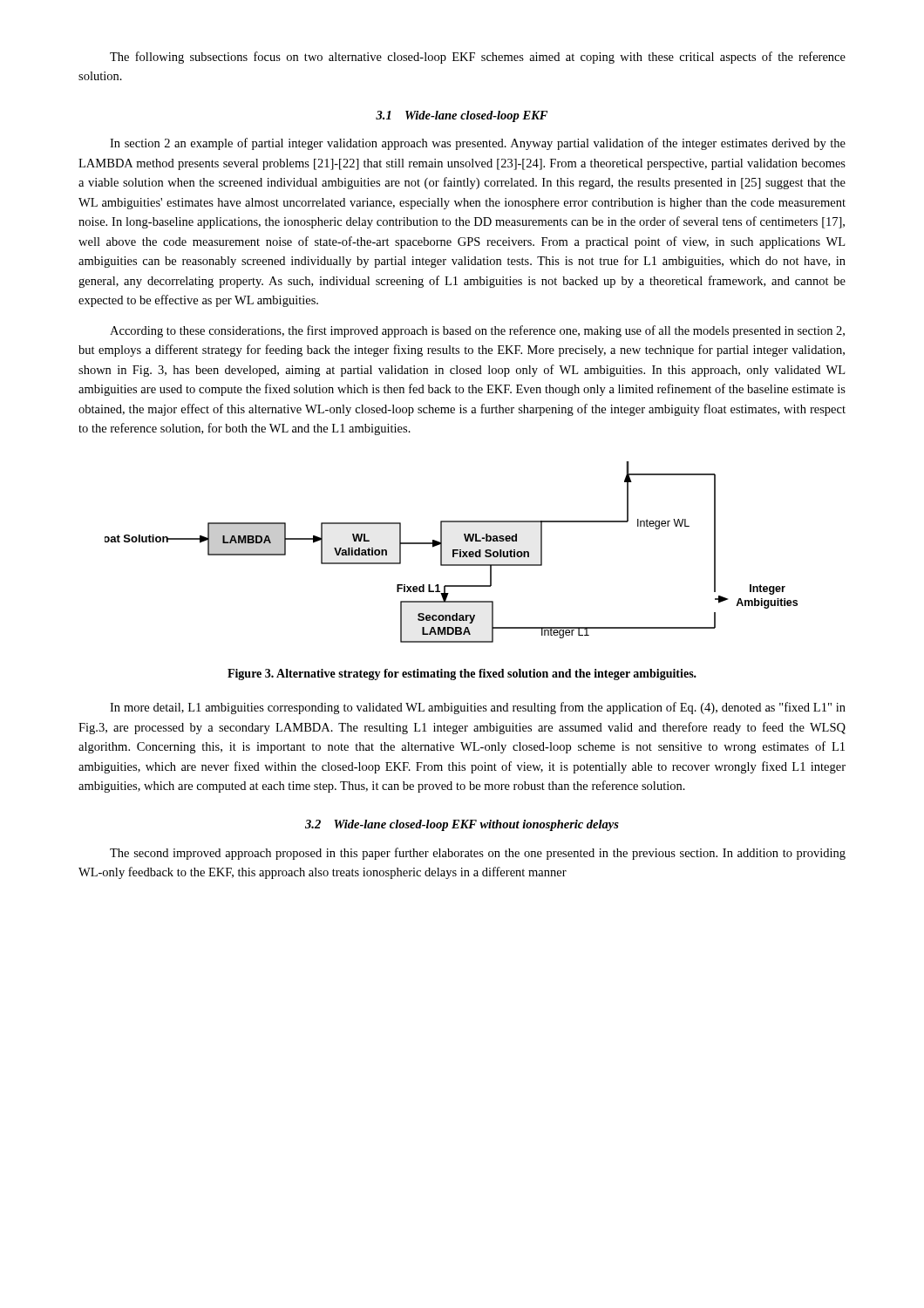Click on the flowchart
The image size is (924, 1308).
click(x=462, y=558)
